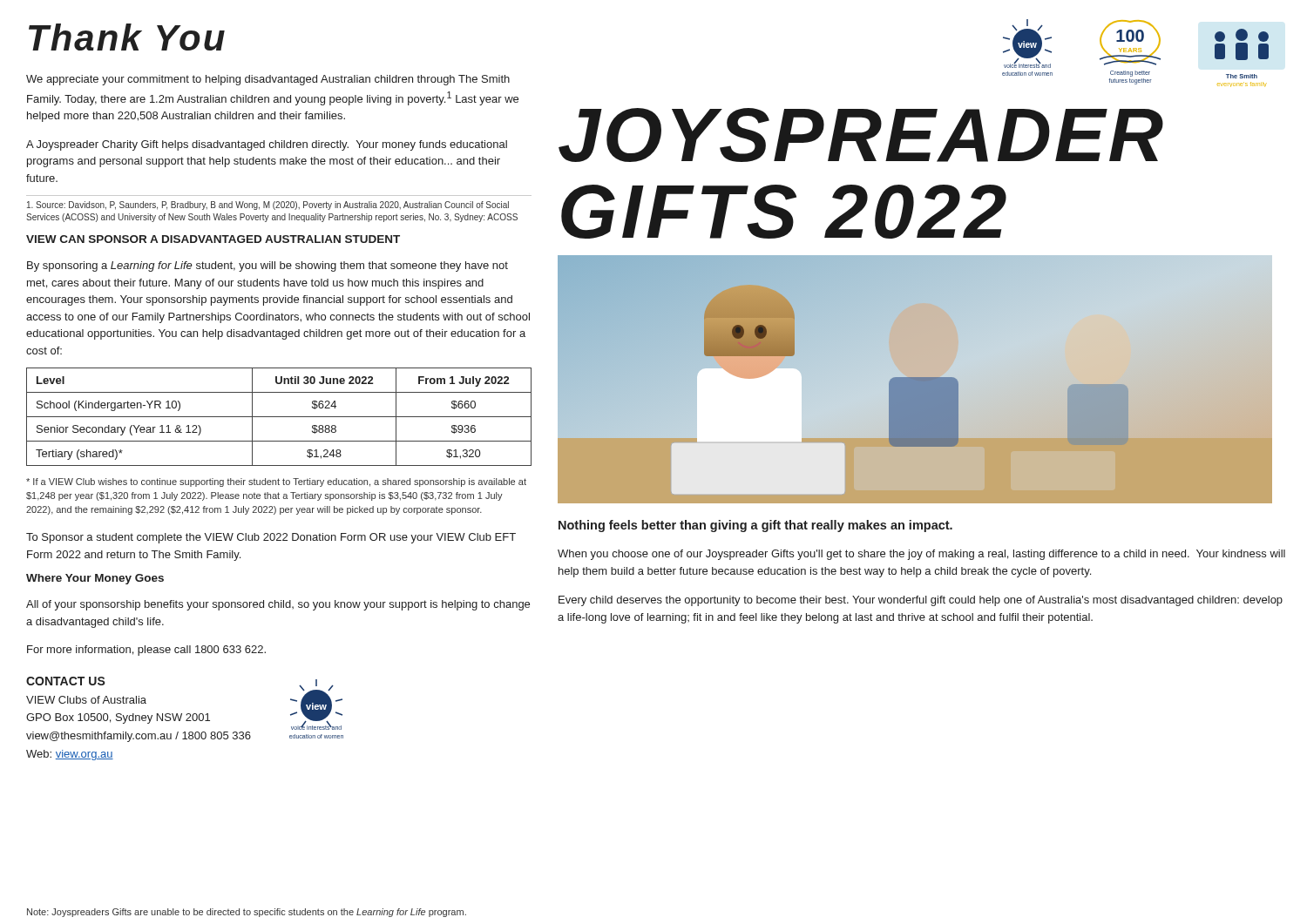Viewport: 1307px width, 924px height.
Task: Select the text block containing "Nothing feels better"
Action: coord(924,525)
